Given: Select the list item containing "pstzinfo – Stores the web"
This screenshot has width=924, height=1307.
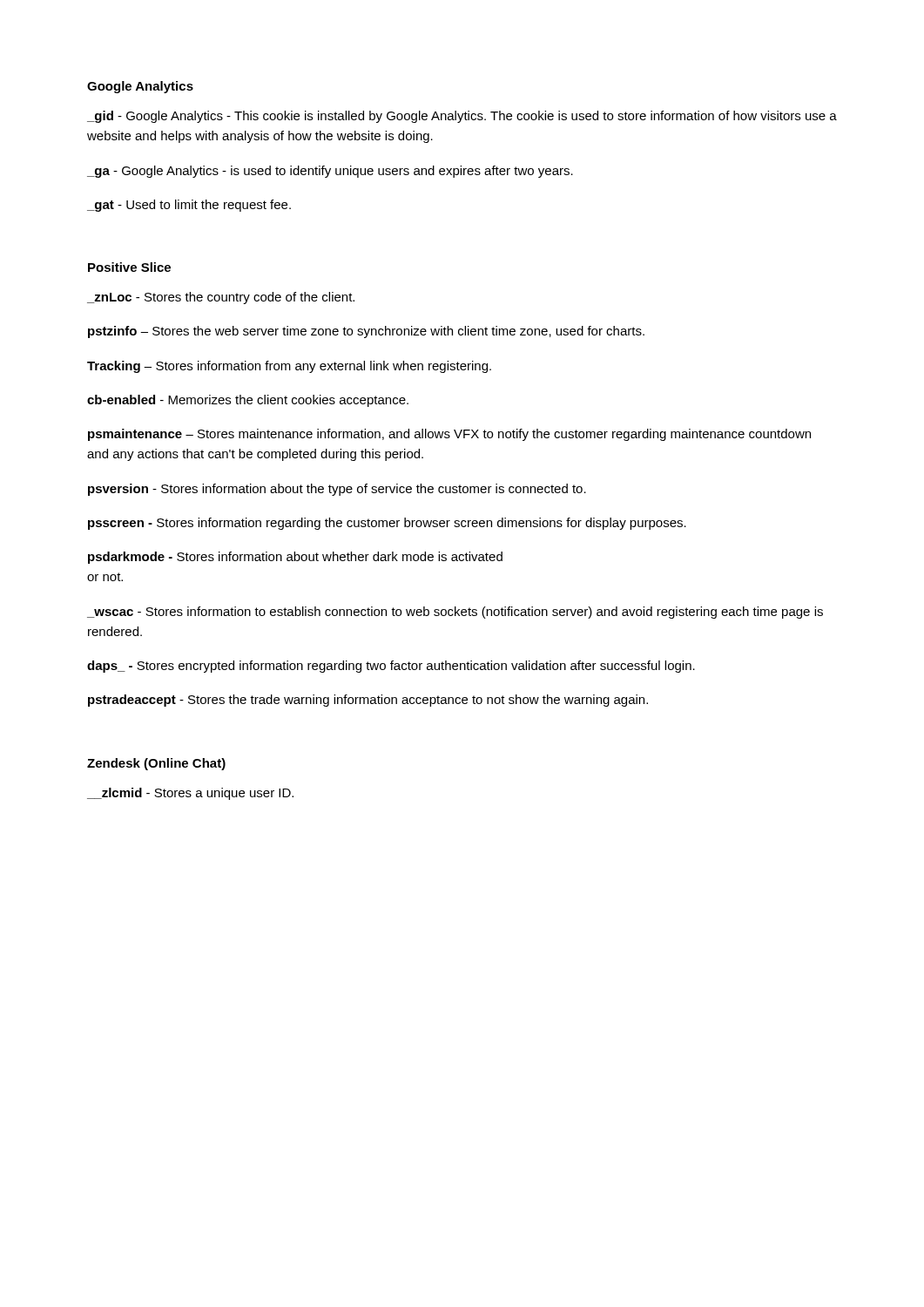Looking at the screenshot, I should pos(366,331).
